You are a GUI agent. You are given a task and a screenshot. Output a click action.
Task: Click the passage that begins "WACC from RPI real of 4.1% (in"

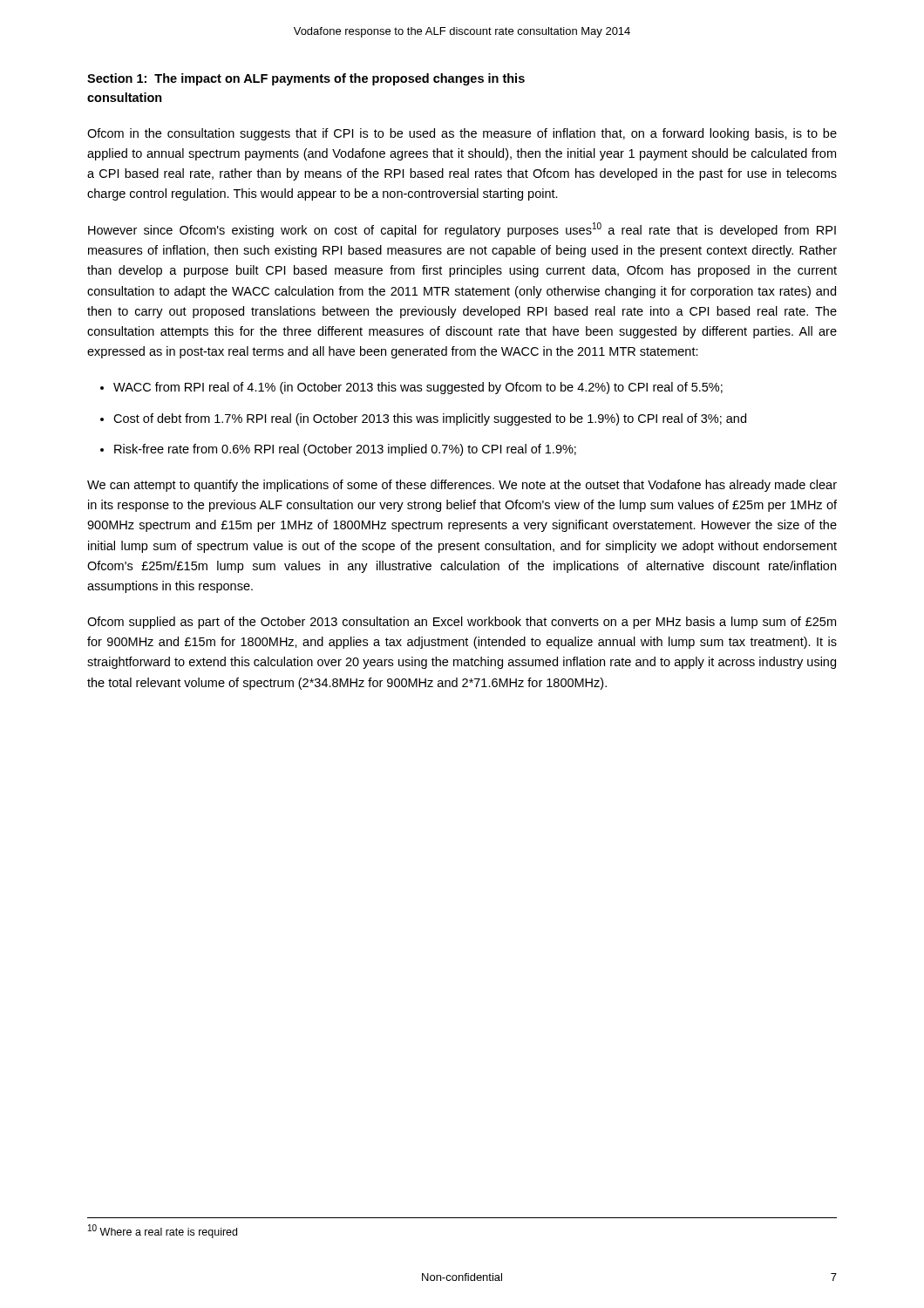point(418,387)
